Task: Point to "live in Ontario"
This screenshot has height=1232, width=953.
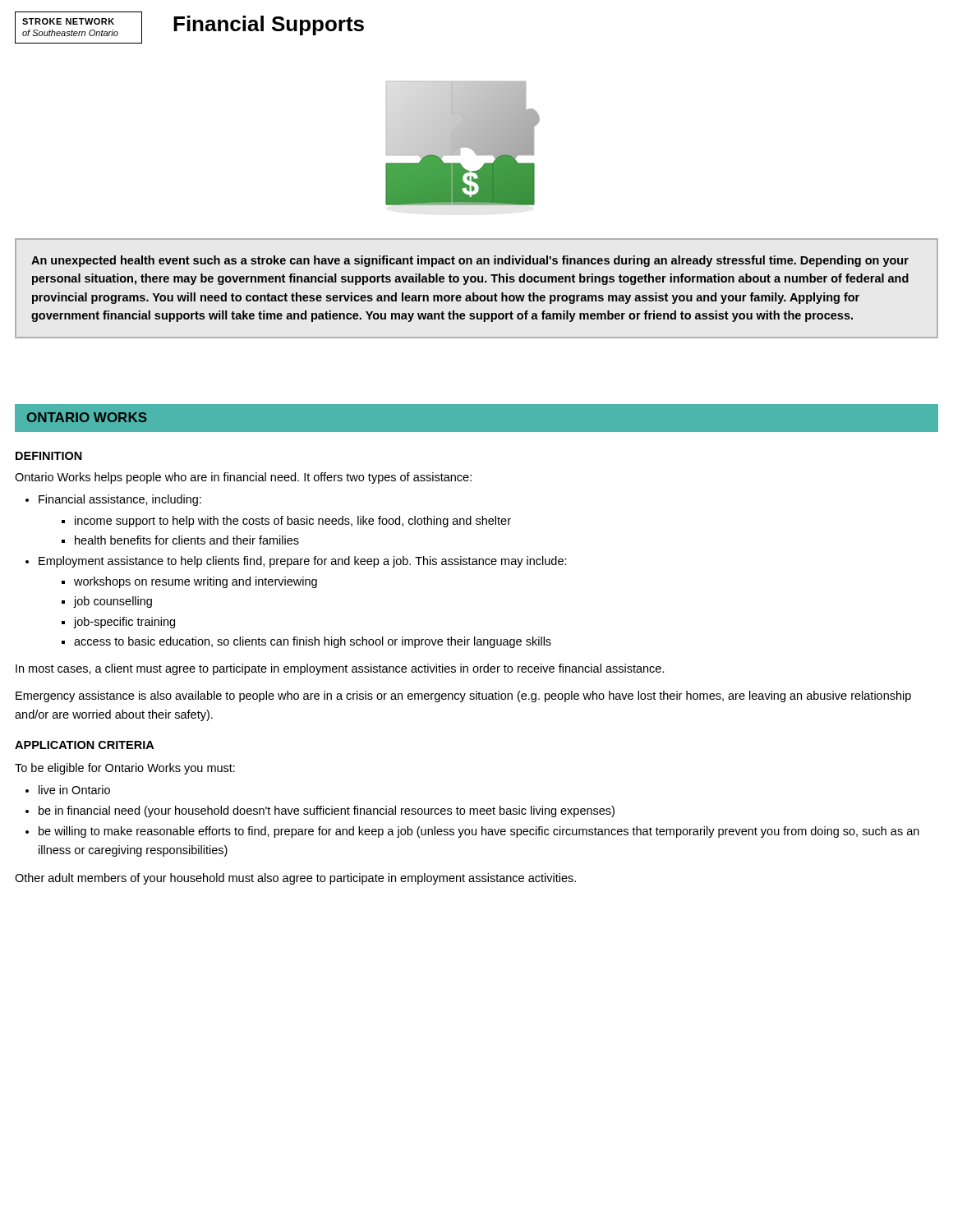Action: [74, 790]
